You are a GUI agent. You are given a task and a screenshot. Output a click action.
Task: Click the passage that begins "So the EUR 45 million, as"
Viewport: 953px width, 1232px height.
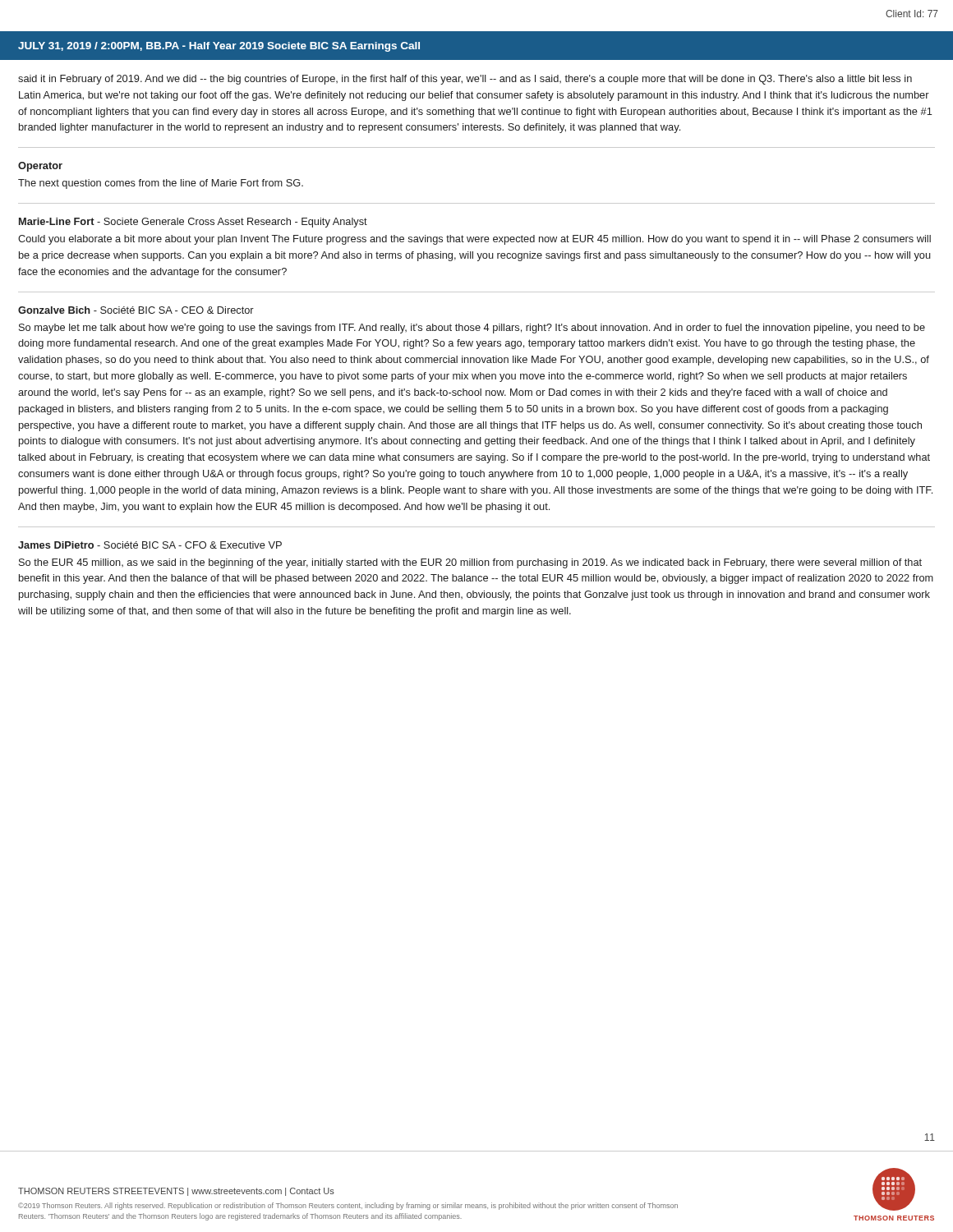tap(476, 586)
